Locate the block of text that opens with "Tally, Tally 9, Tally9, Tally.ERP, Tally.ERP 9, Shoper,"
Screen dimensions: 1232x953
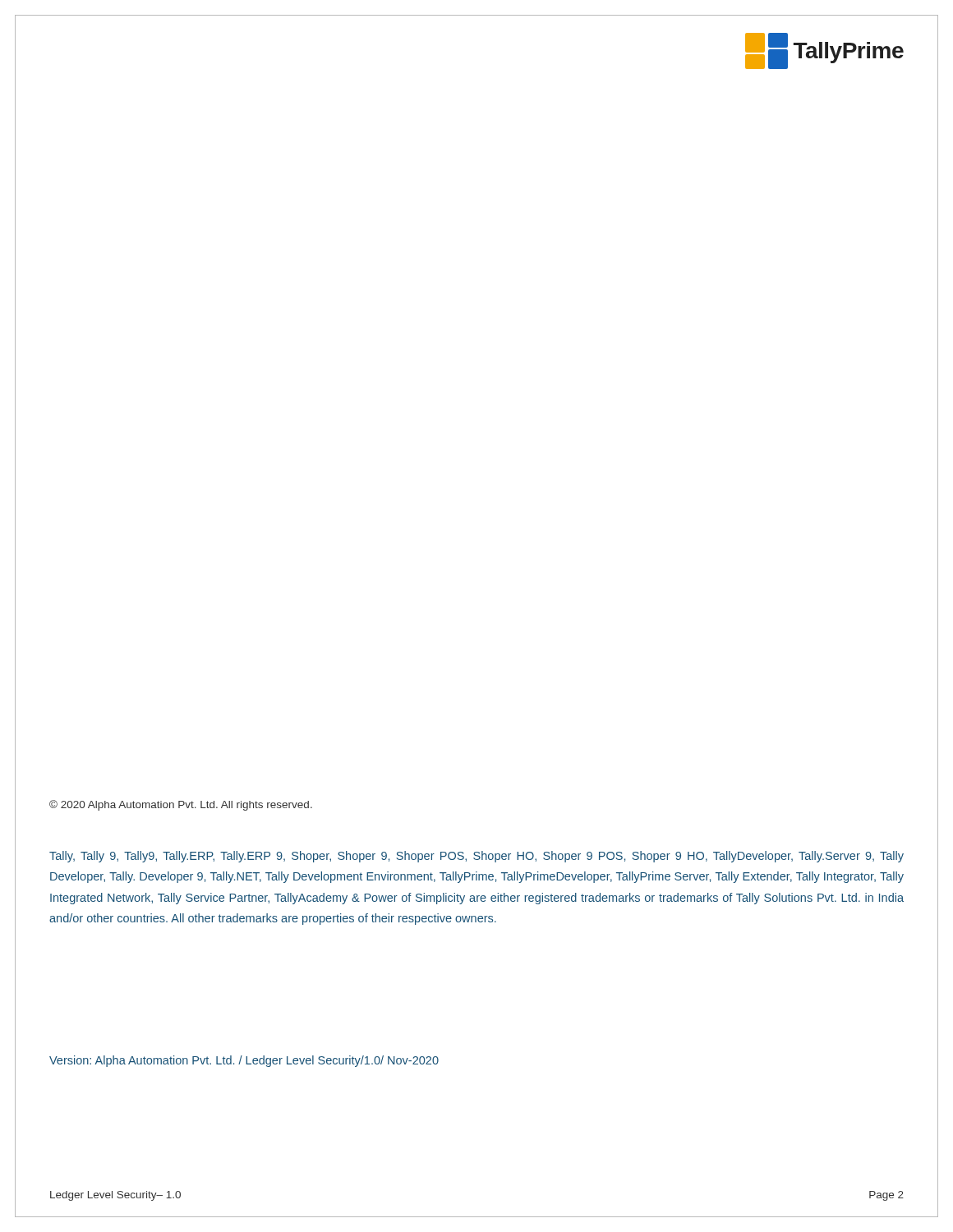point(476,887)
